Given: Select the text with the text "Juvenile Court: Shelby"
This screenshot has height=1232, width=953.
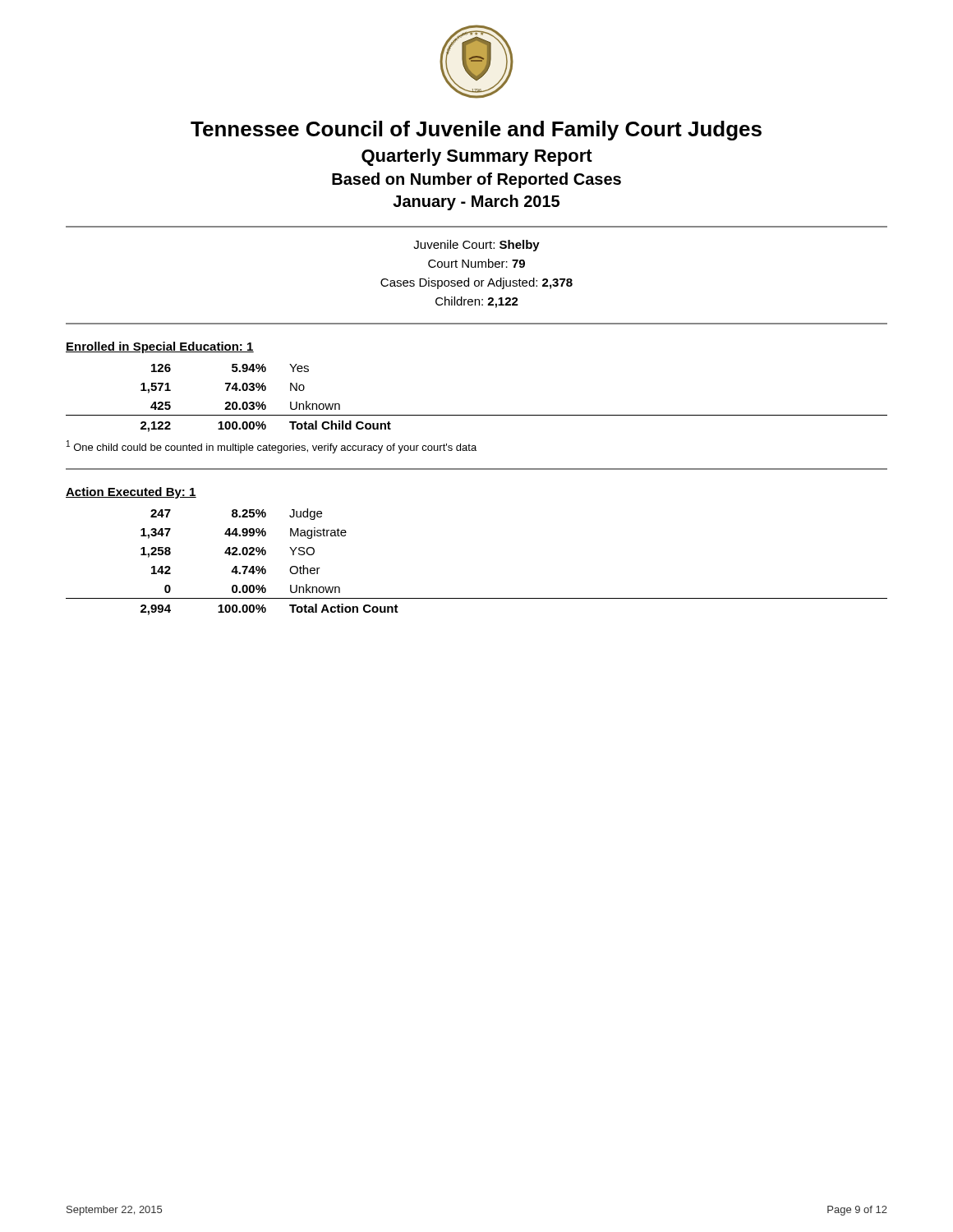Looking at the screenshot, I should pos(476,244).
